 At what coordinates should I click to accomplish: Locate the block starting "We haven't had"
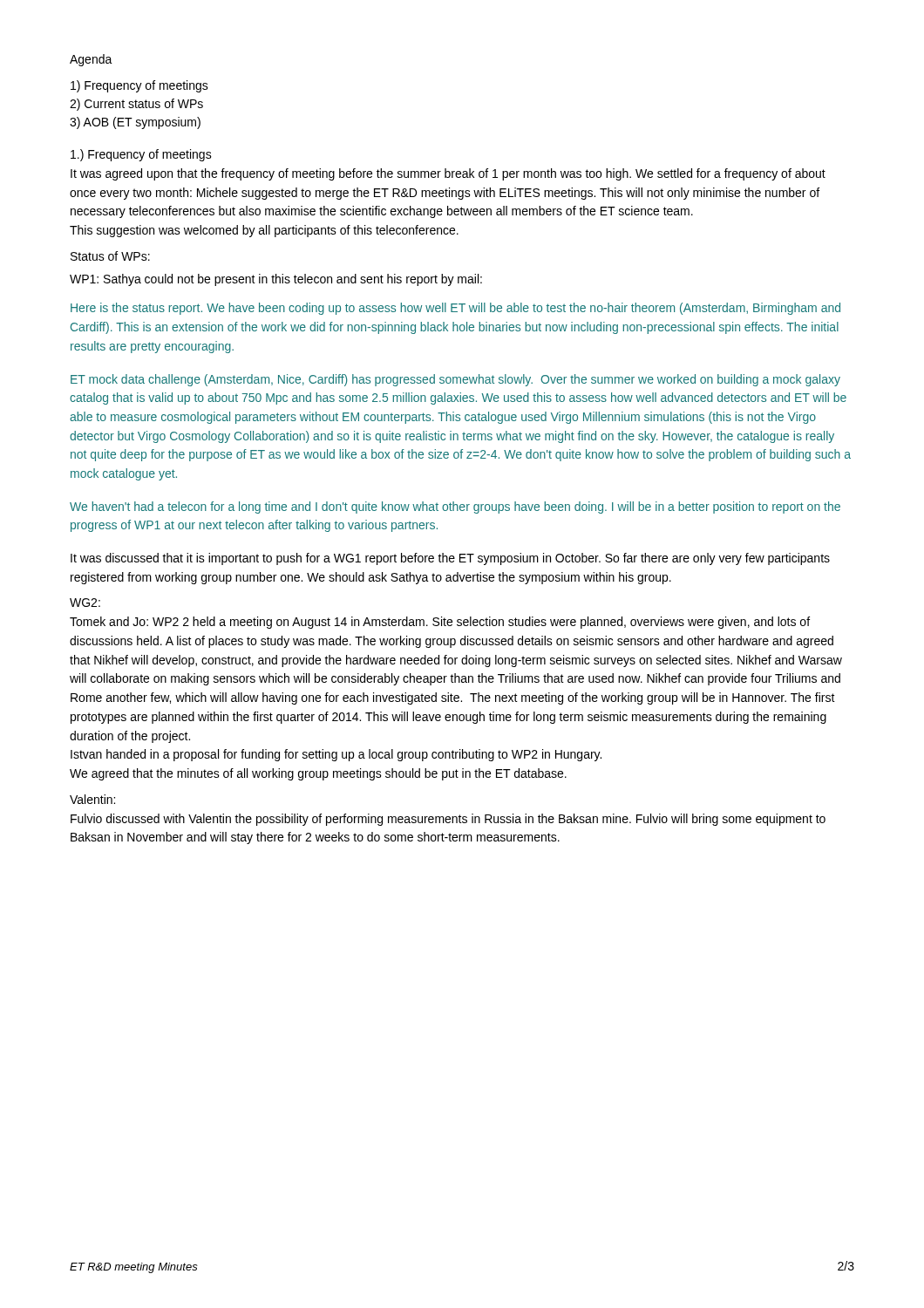click(x=455, y=516)
